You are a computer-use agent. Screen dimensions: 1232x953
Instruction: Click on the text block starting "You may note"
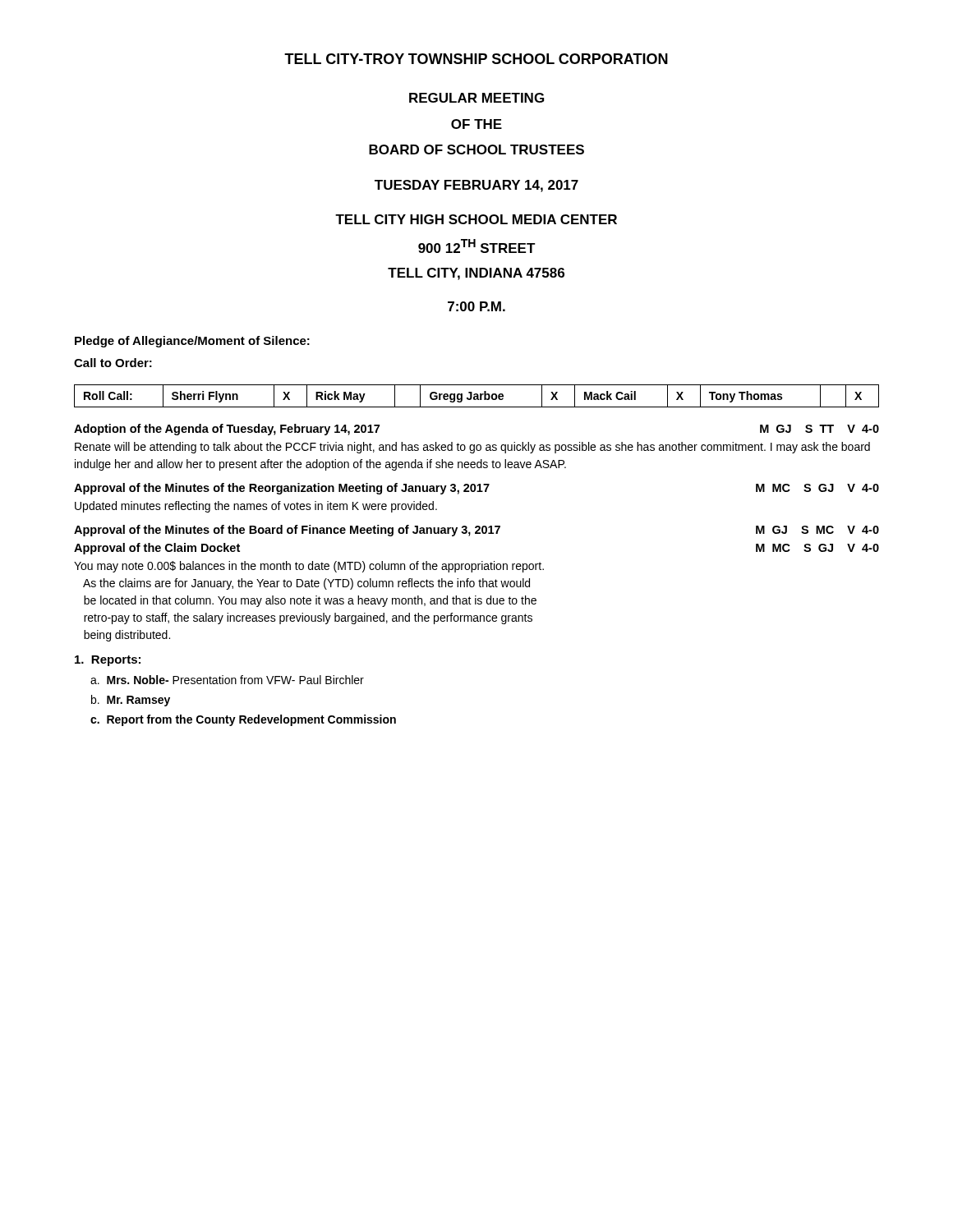(476, 600)
